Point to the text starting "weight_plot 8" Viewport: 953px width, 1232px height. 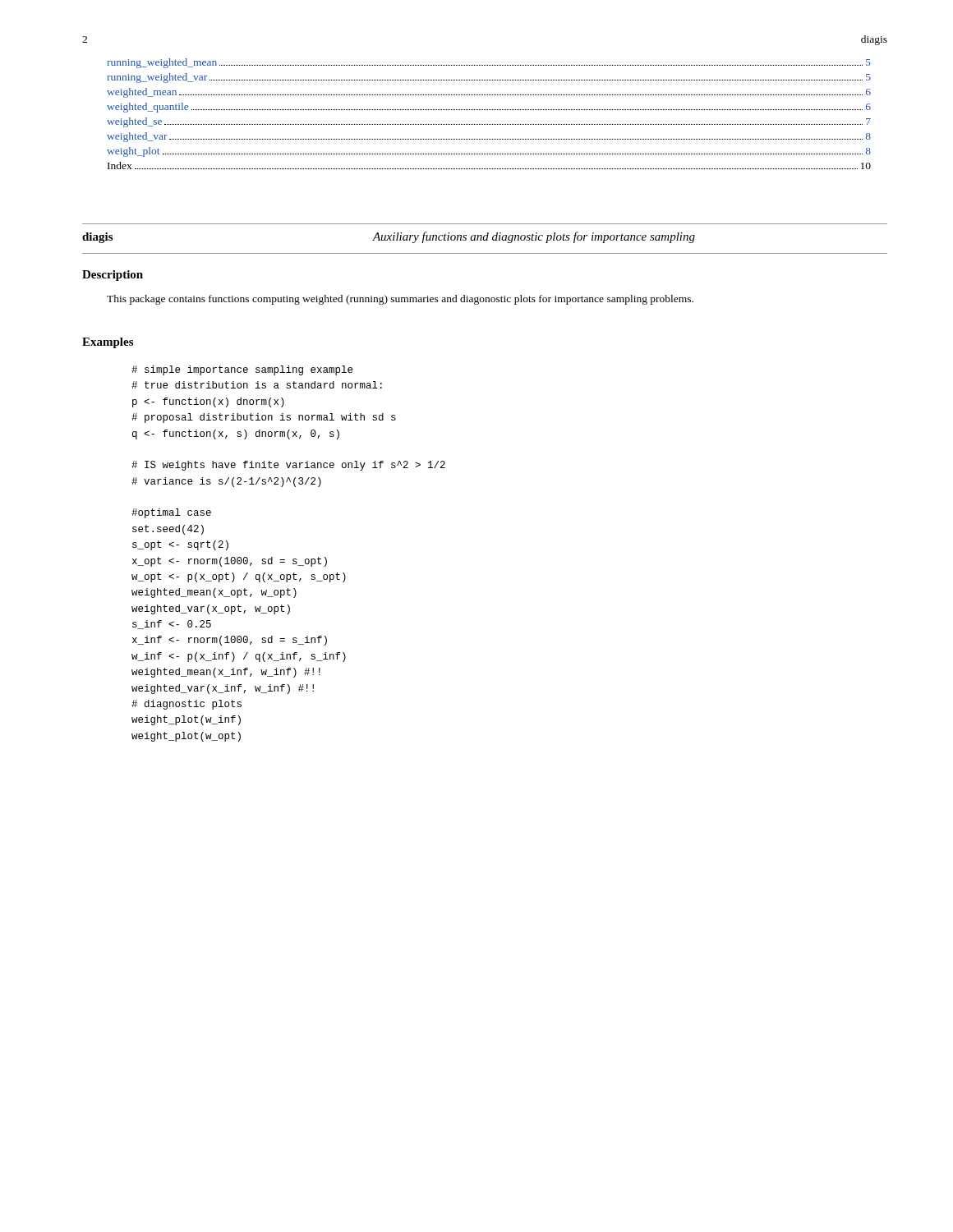489,151
